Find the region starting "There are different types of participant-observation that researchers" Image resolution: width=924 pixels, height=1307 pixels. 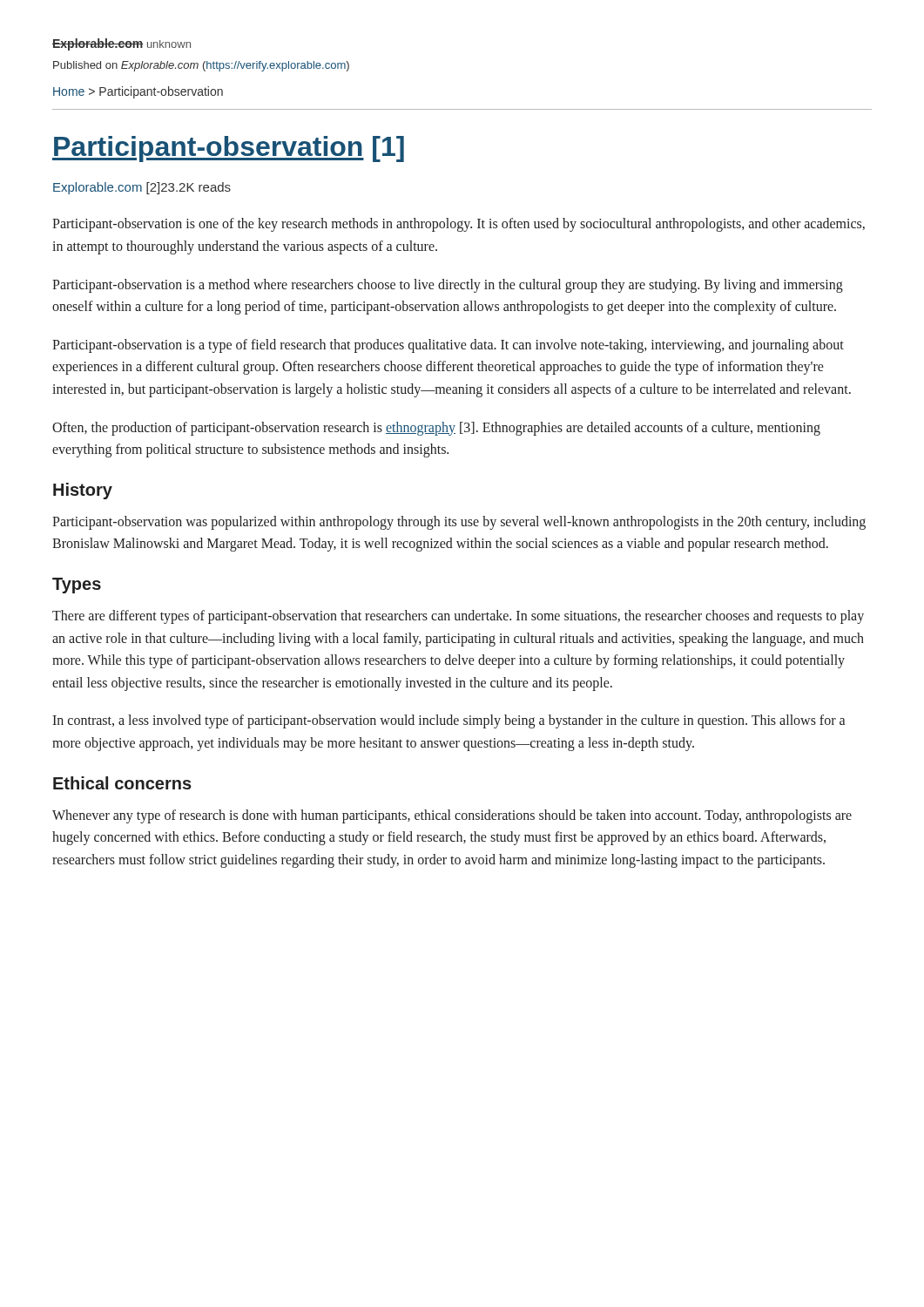[x=458, y=649]
